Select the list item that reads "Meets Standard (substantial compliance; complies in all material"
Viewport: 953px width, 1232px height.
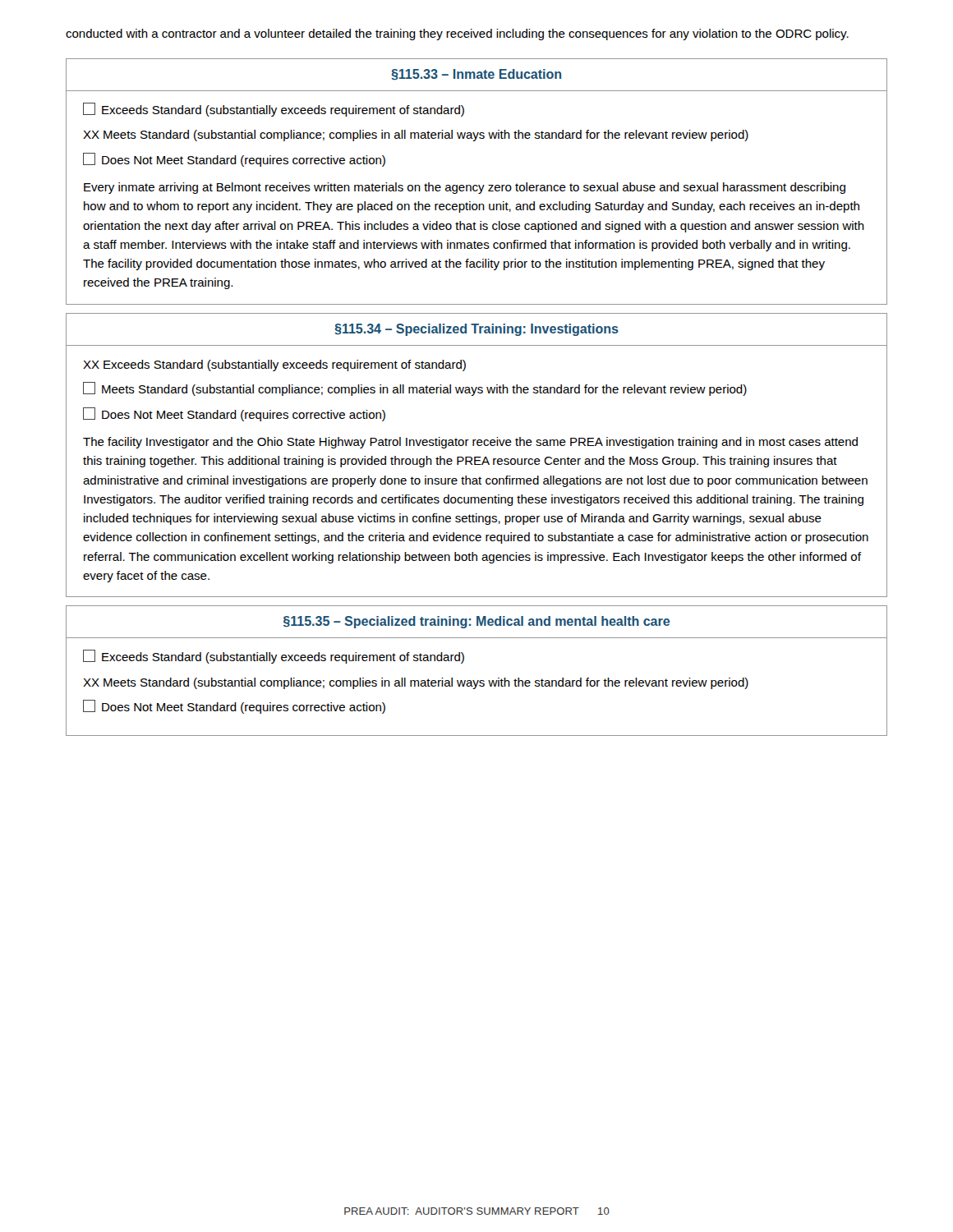point(415,390)
